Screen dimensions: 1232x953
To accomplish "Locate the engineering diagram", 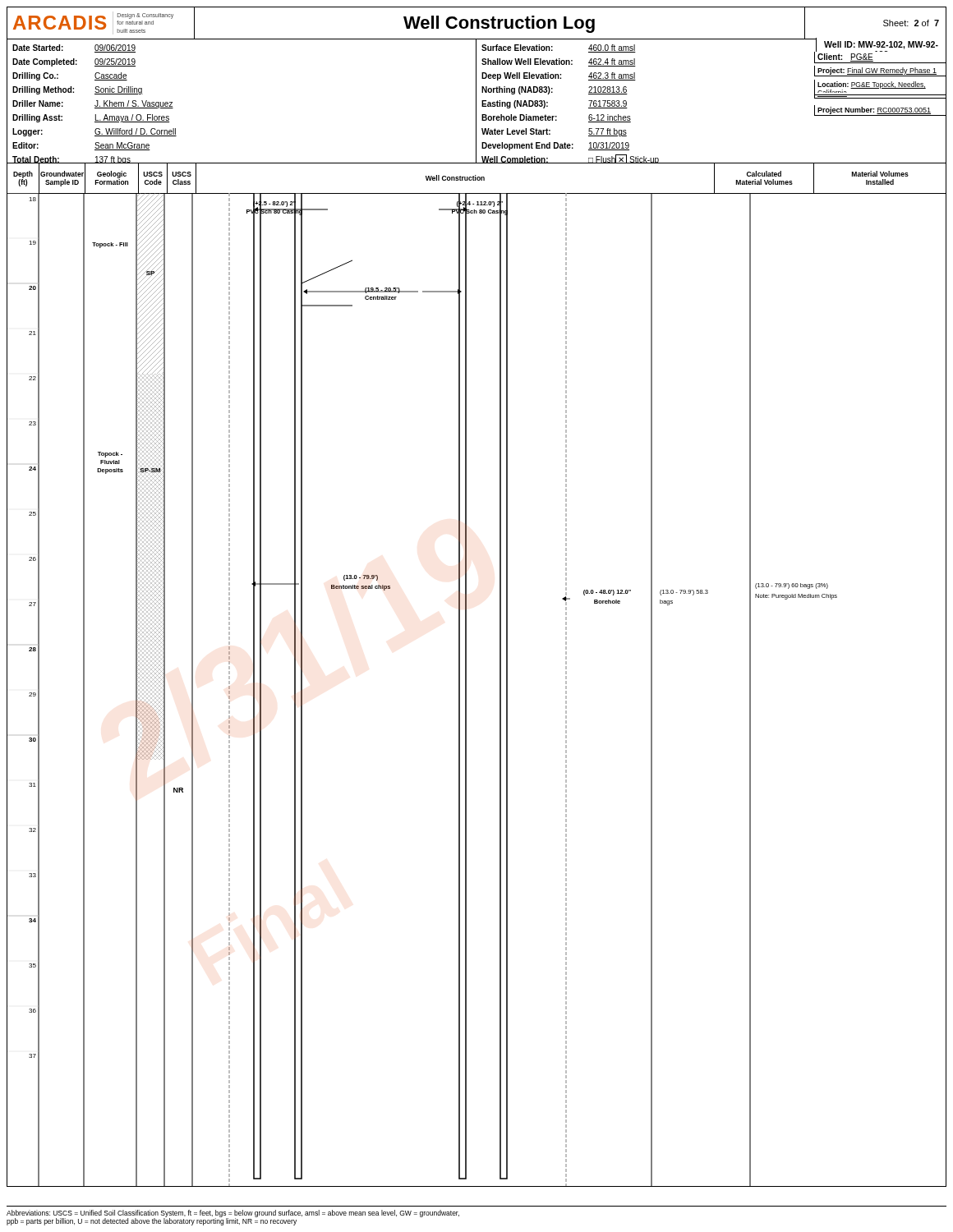I will (476, 675).
